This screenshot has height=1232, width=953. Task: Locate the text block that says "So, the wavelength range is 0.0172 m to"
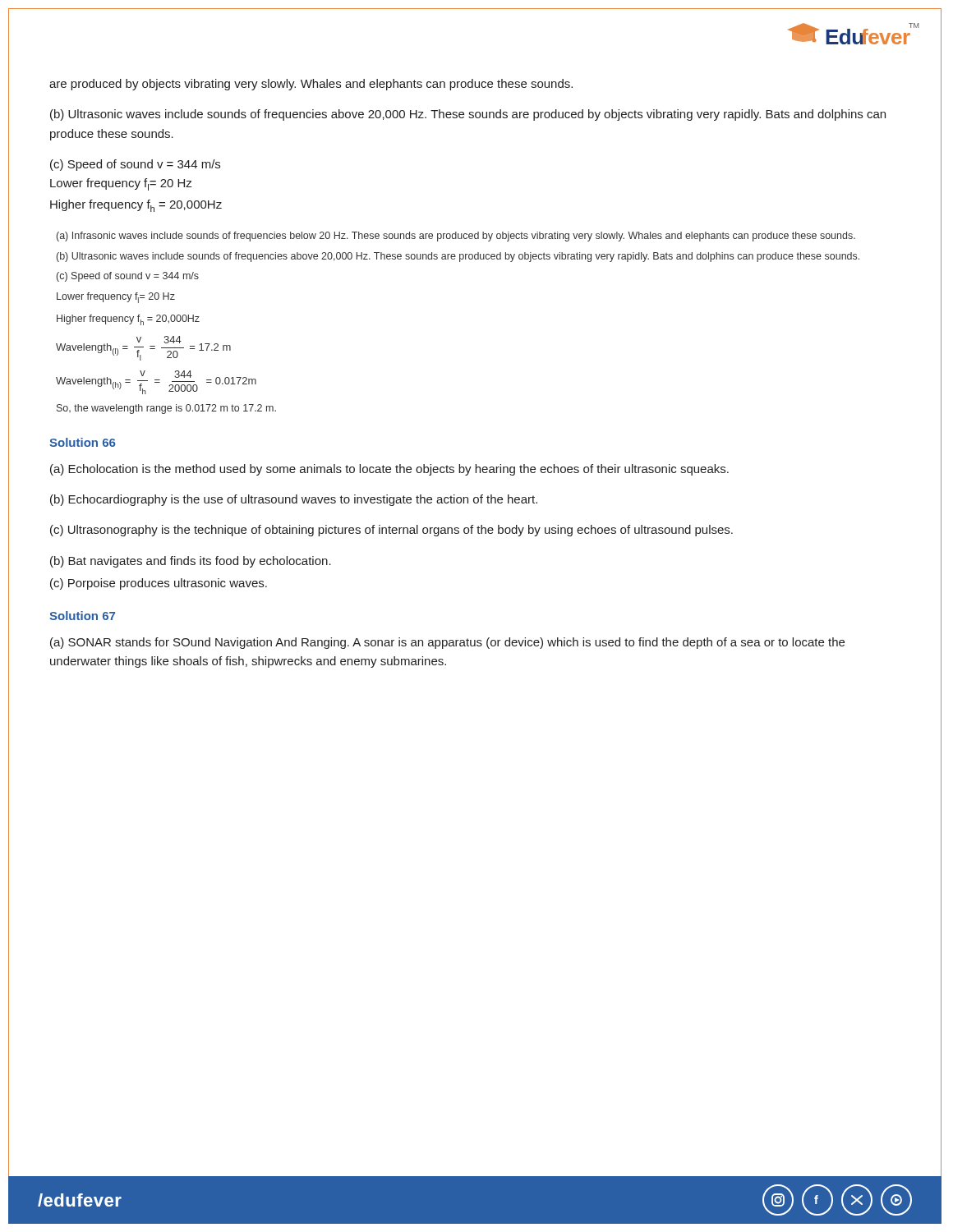(x=166, y=408)
